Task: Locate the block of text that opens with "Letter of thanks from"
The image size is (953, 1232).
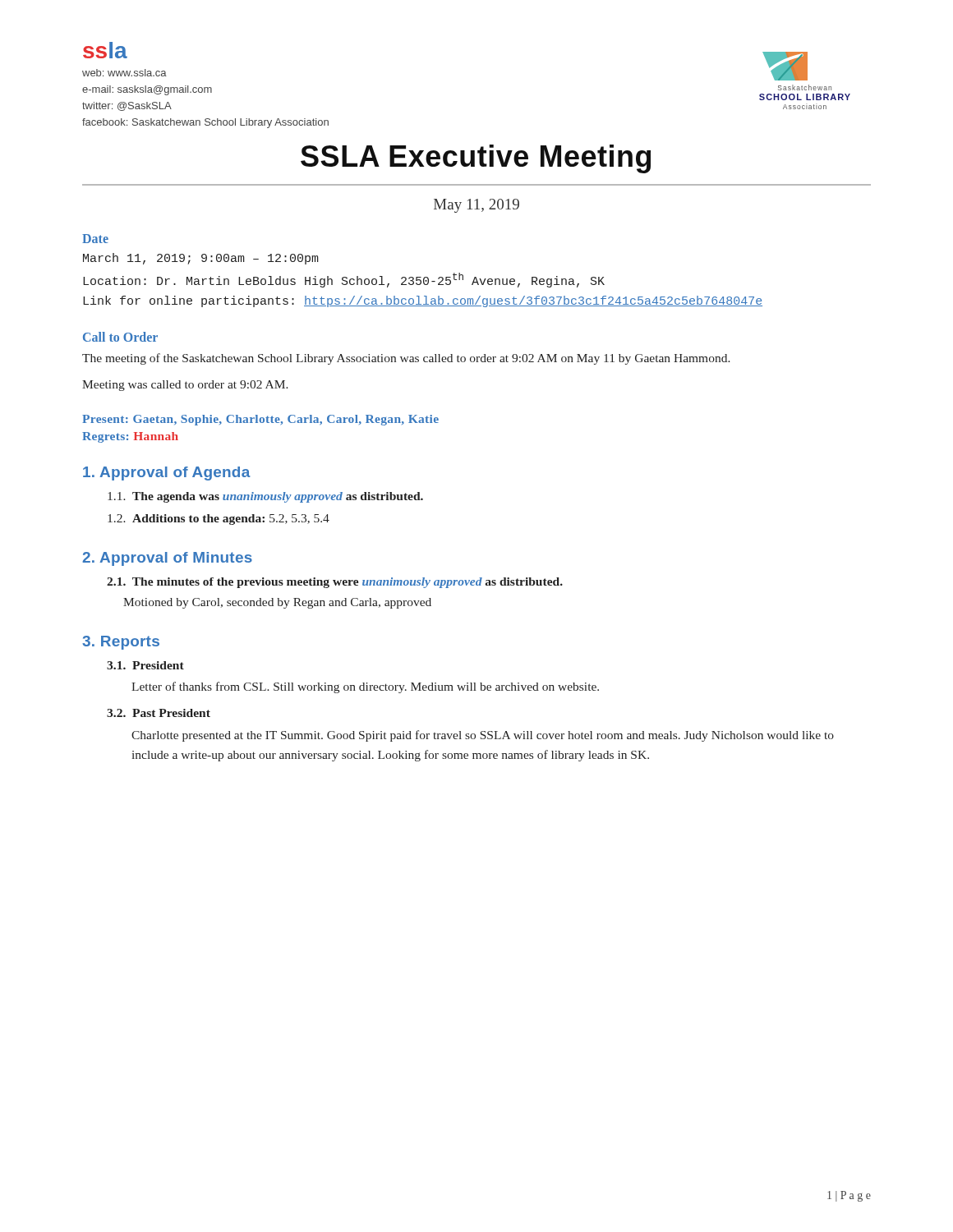Action: (501, 687)
